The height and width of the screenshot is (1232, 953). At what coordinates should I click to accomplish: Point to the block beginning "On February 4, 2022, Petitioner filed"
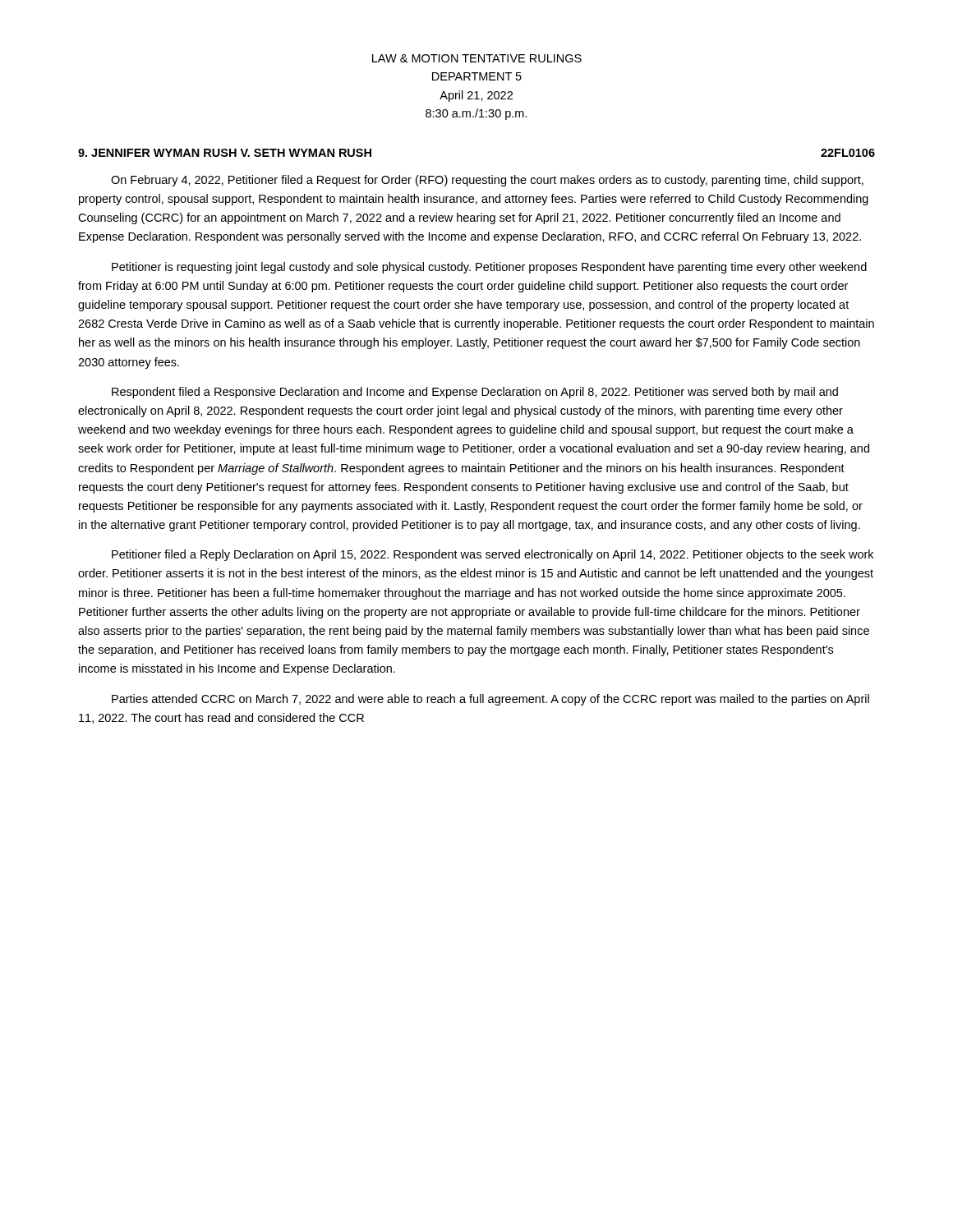(476, 449)
